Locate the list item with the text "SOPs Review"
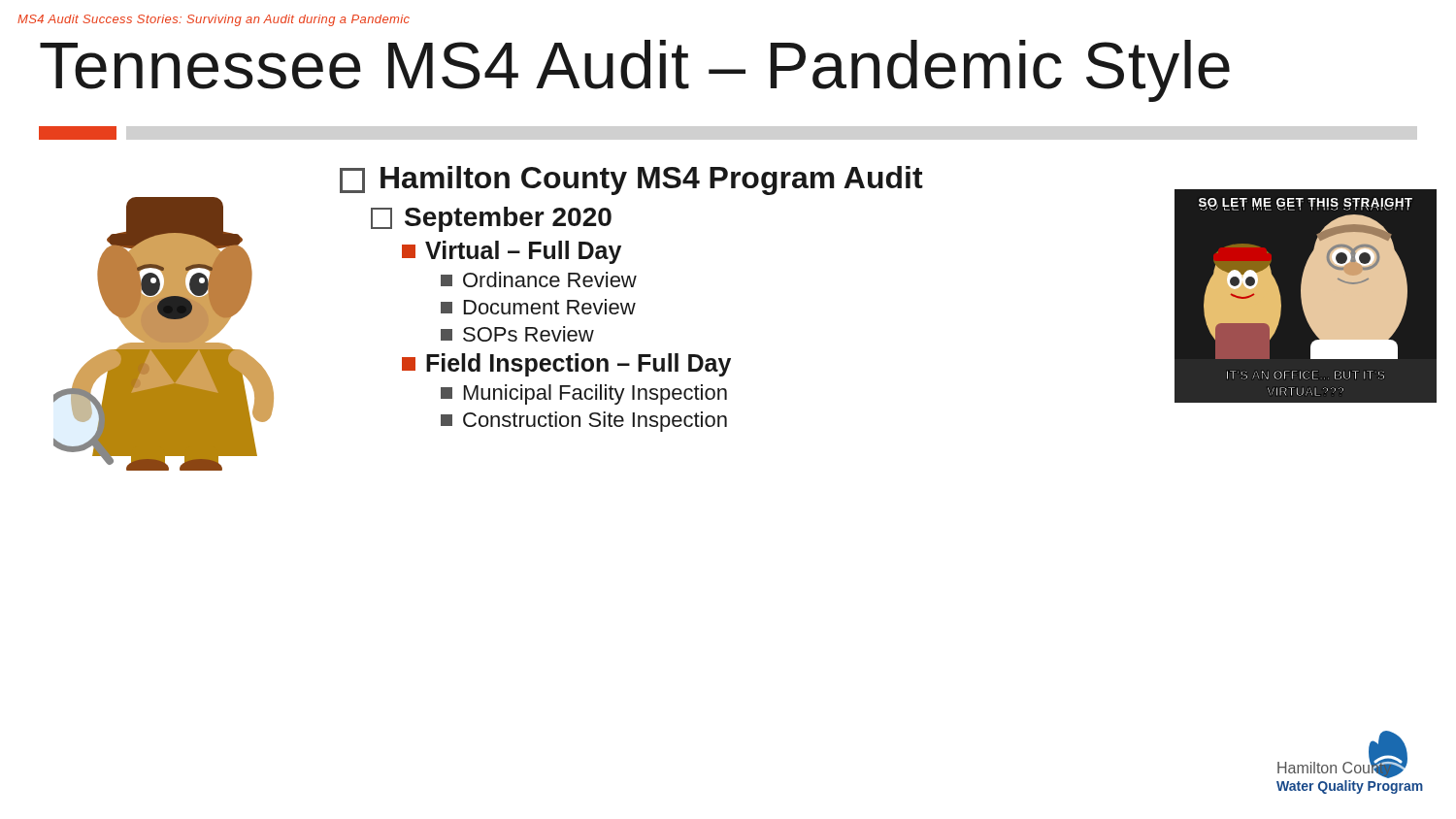 point(517,335)
